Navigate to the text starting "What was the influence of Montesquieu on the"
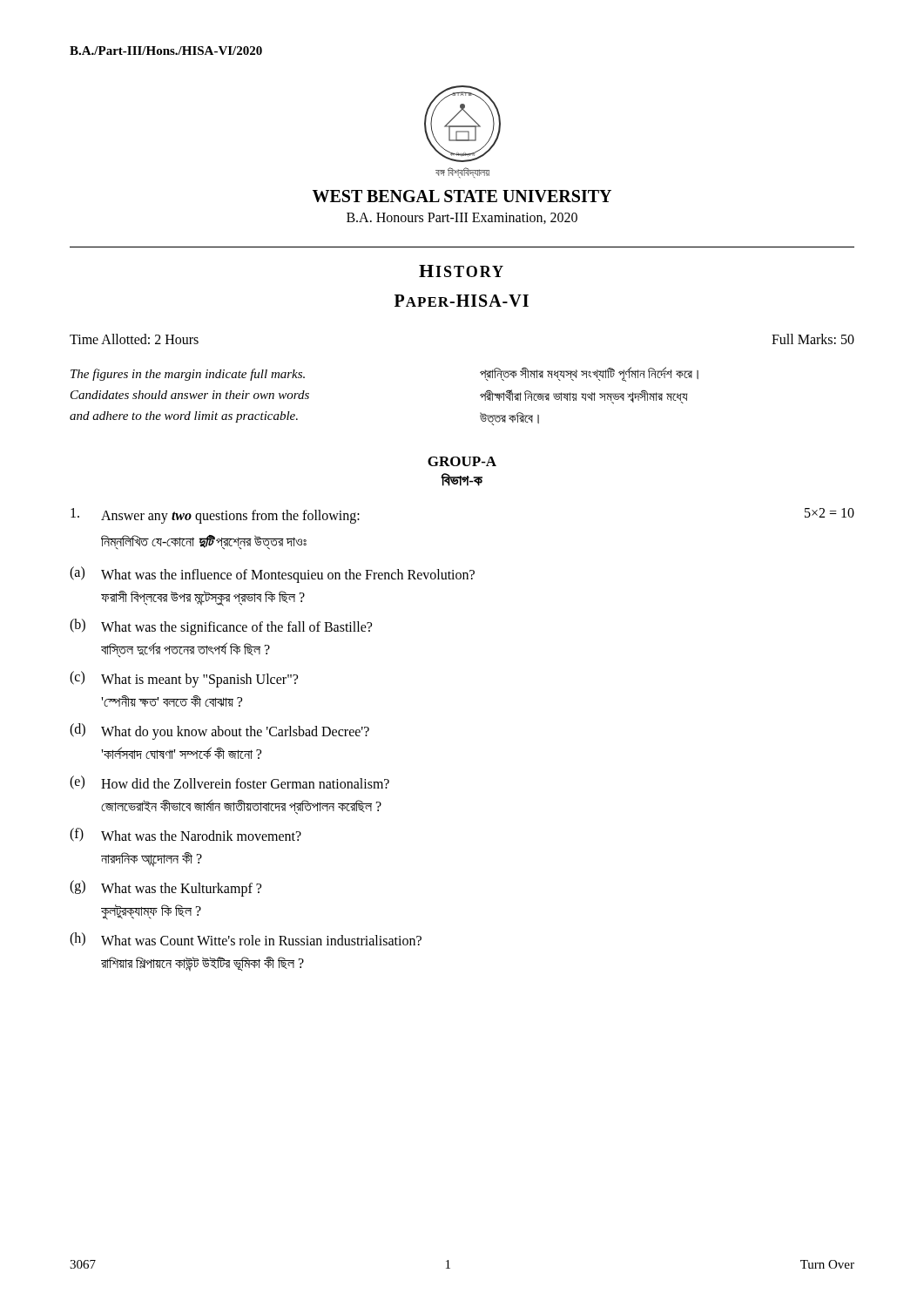This screenshot has height=1307, width=924. coord(288,574)
